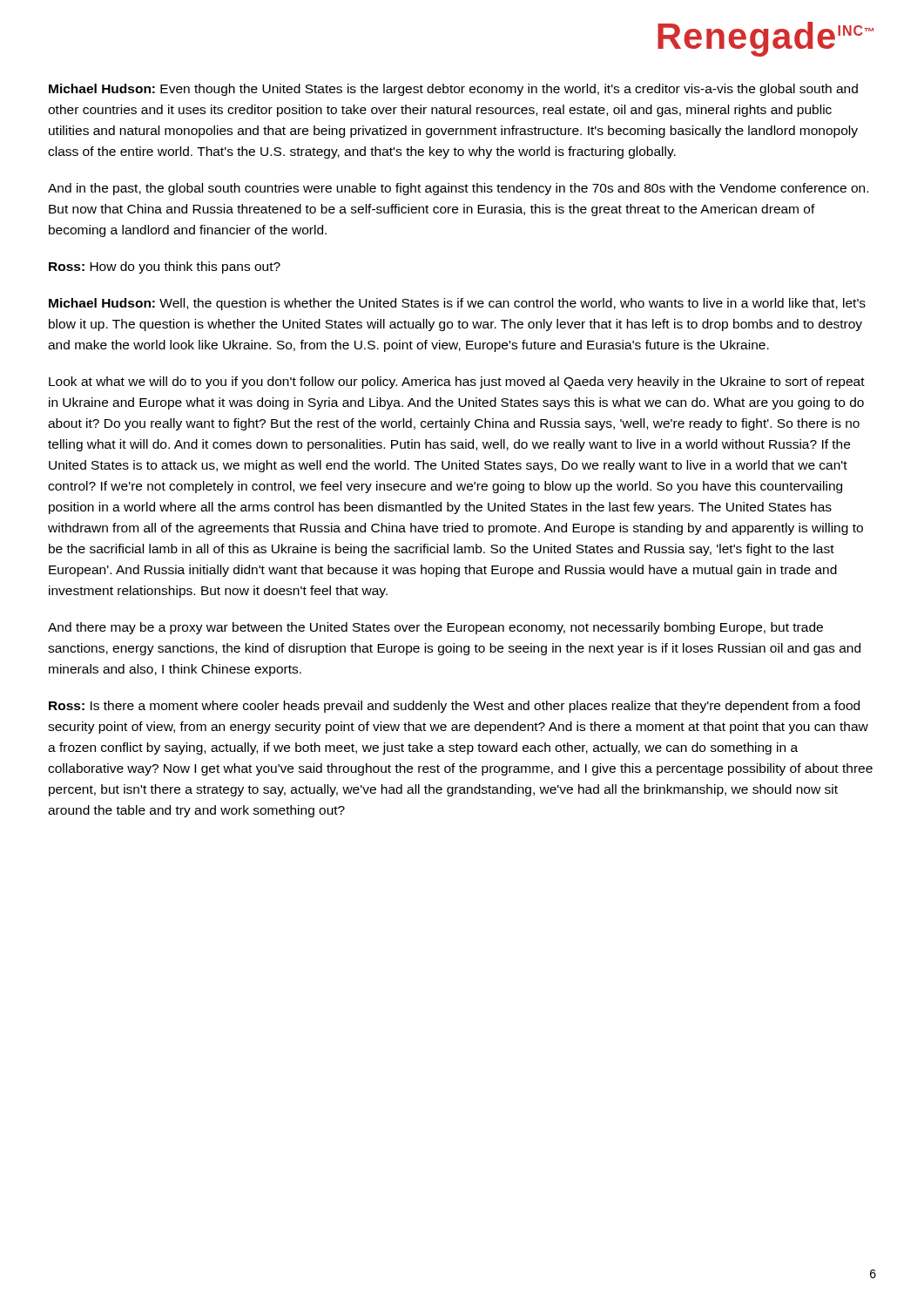Image resolution: width=924 pixels, height=1307 pixels.
Task: Locate the text block that says "Michael Hudson: Even though the United States is"
Action: click(x=462, y=120)
